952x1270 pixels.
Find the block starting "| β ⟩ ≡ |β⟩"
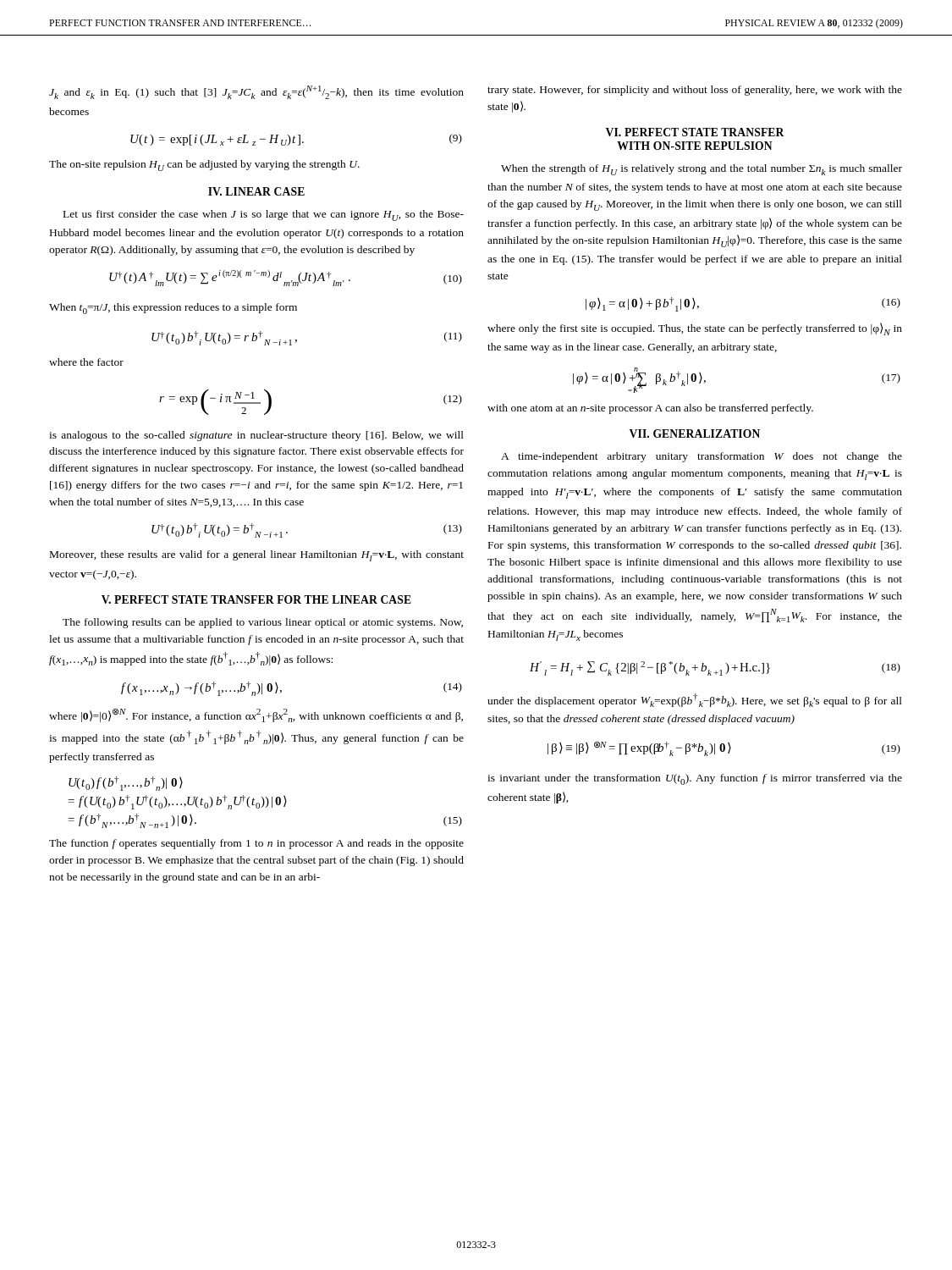[695, 749]
